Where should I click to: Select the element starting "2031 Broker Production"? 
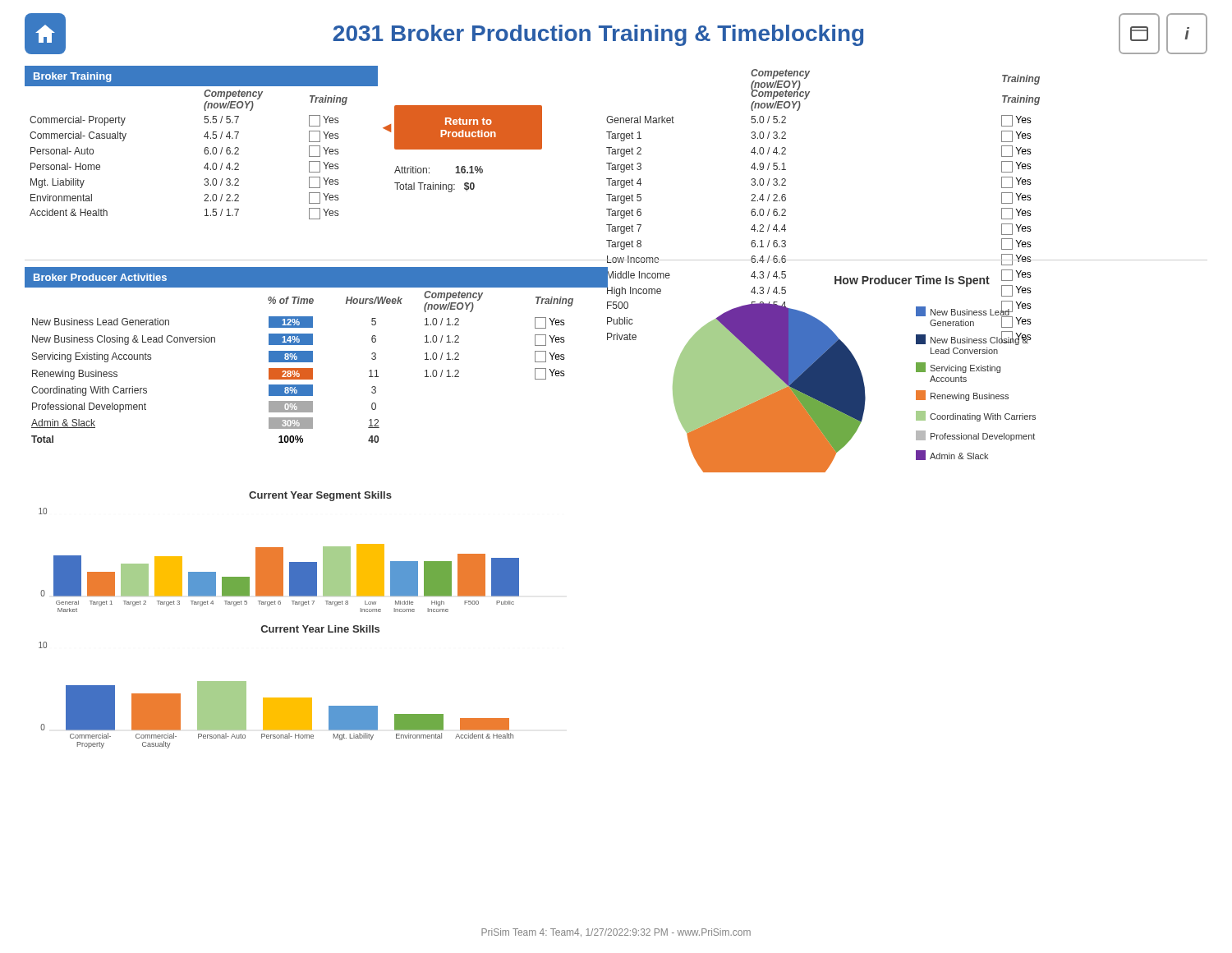[x=599, y=33]
